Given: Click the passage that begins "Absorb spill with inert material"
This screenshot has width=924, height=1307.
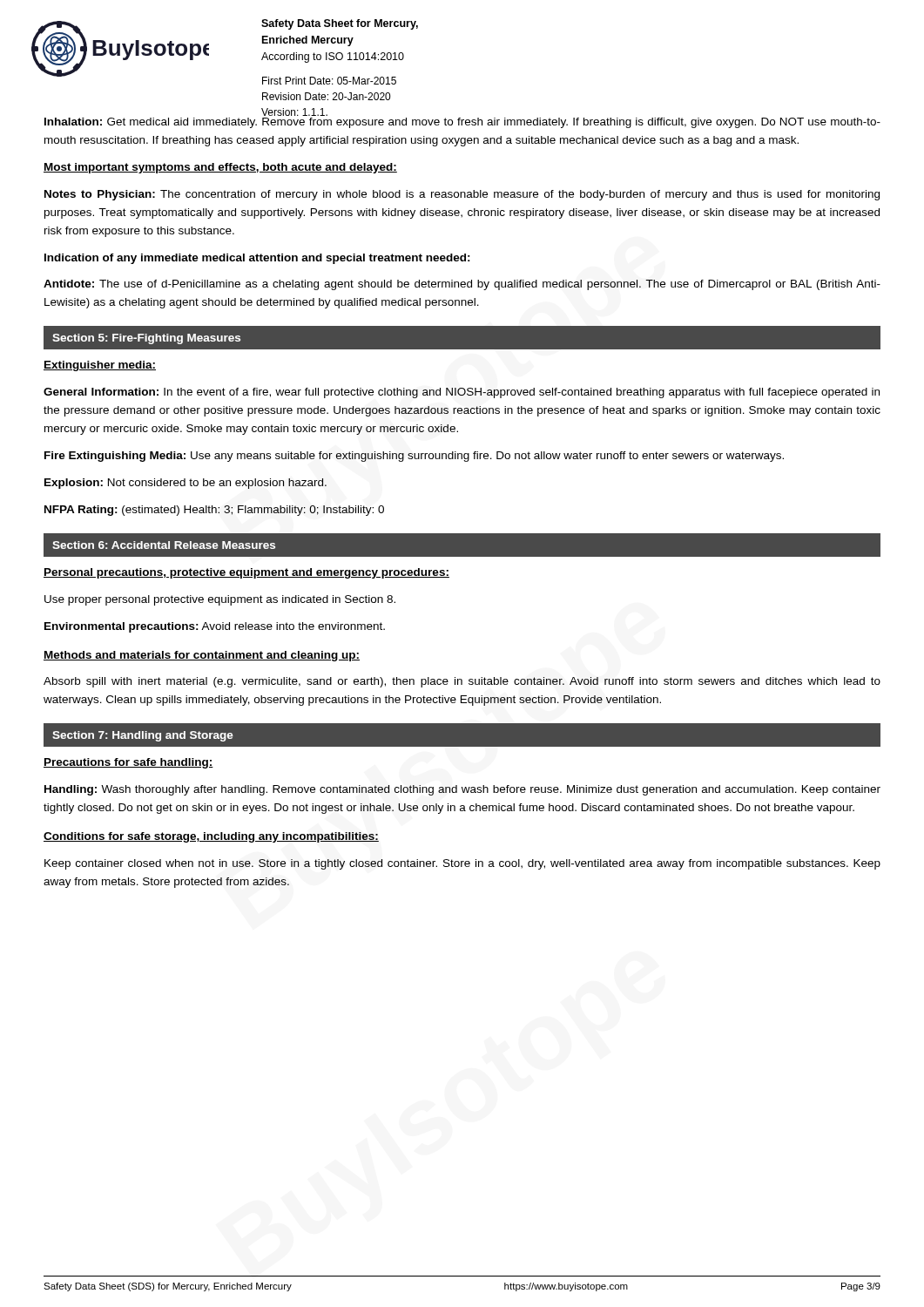Looking at the screenshot, I should click(462, 690).
